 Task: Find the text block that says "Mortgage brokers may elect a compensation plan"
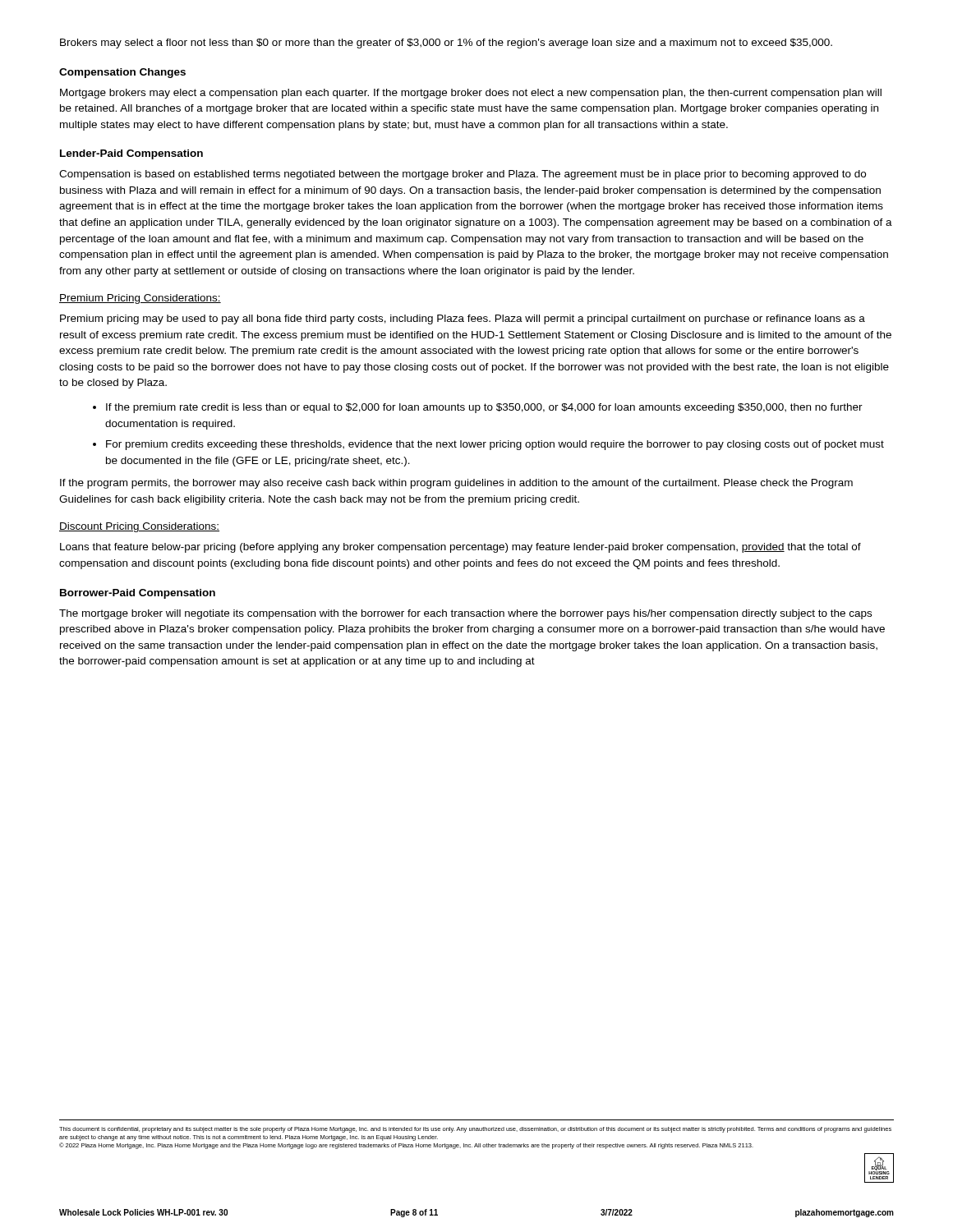[471, 108]
